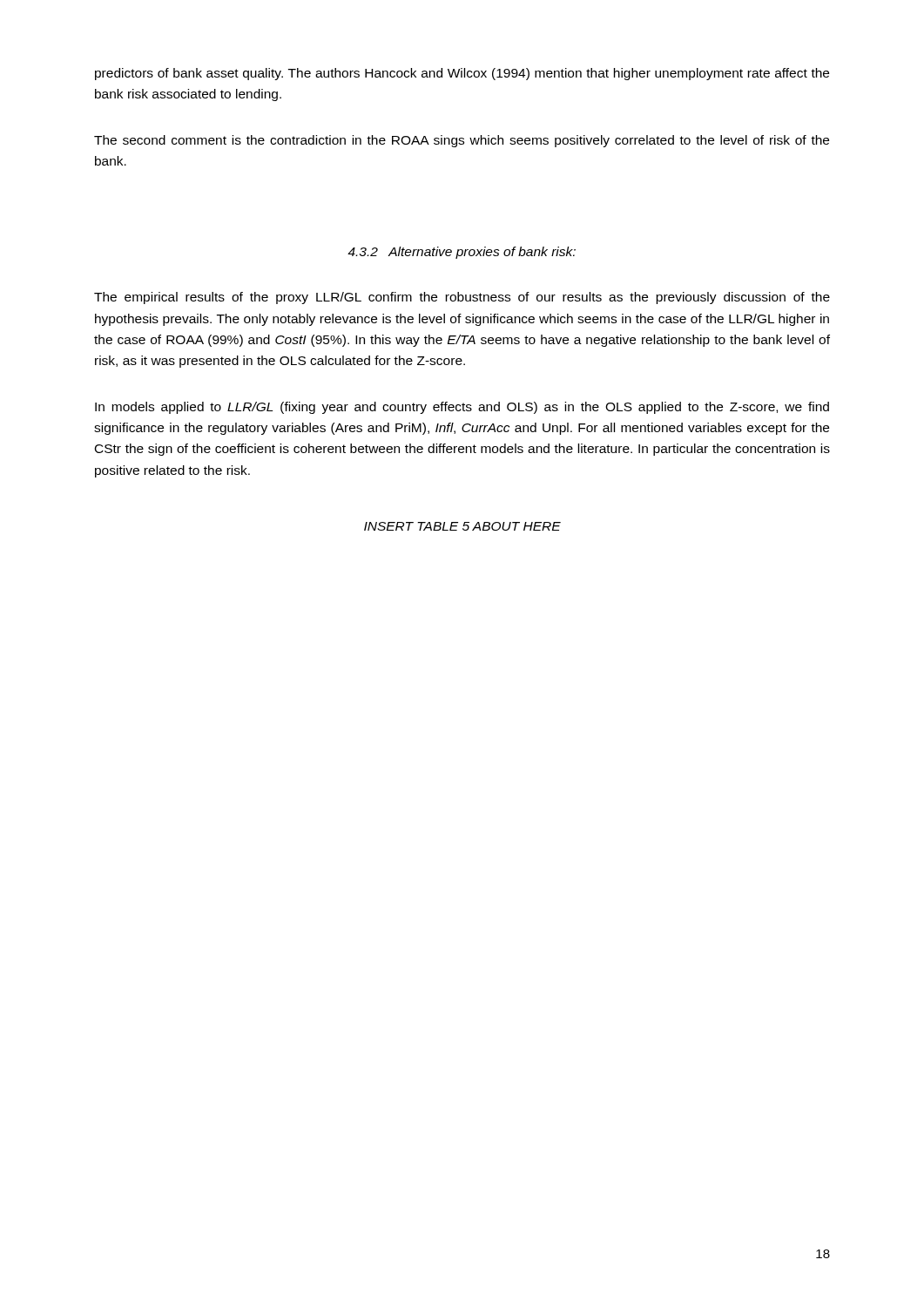Navigate to the text starting "The empirical results of the proxy LLR/GL confirm"
The height and width of the screenshot is (1307, 924).
pos(462,329)
